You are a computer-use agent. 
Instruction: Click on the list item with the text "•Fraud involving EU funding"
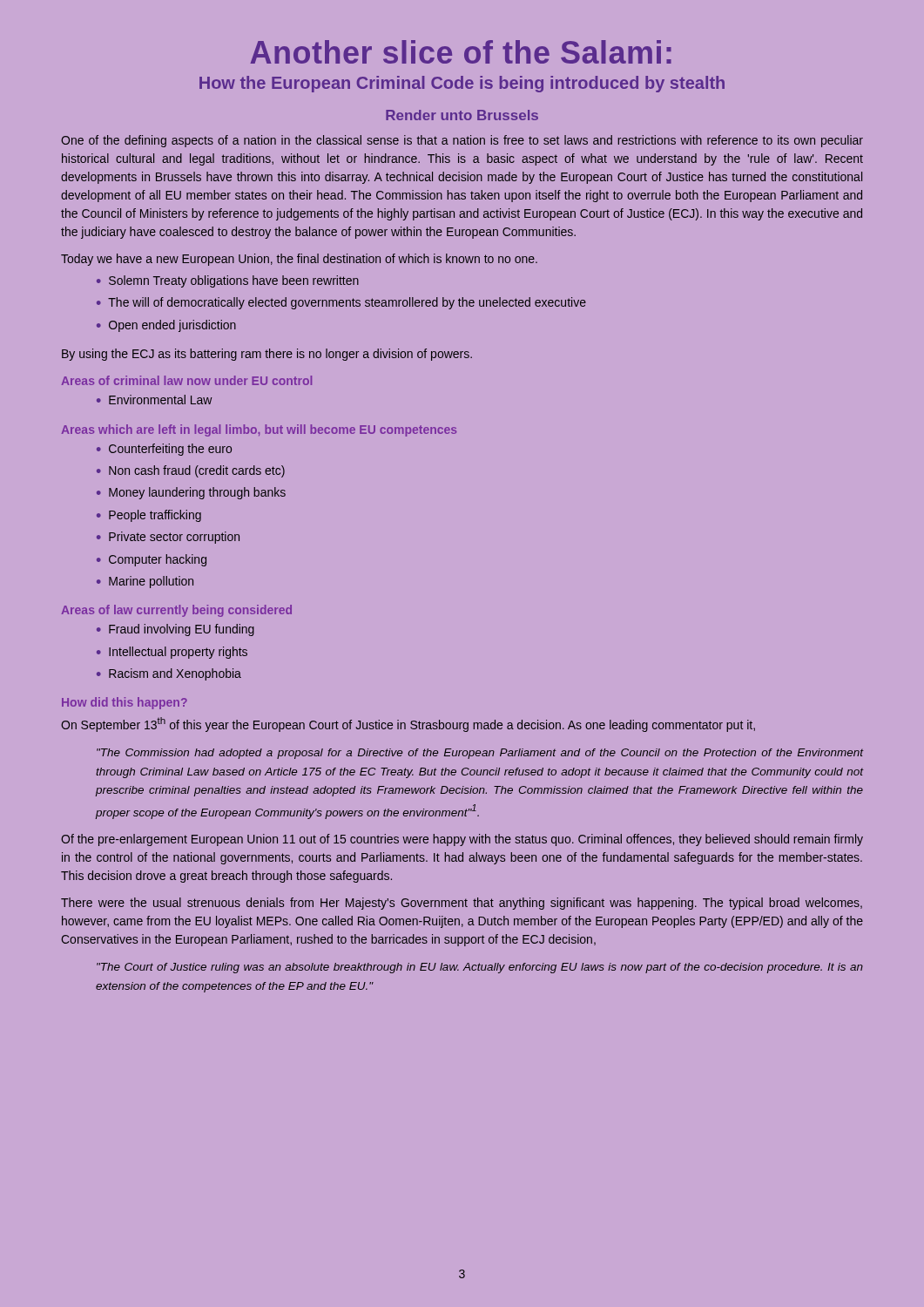pyautogui.click(x=175, y=631)
